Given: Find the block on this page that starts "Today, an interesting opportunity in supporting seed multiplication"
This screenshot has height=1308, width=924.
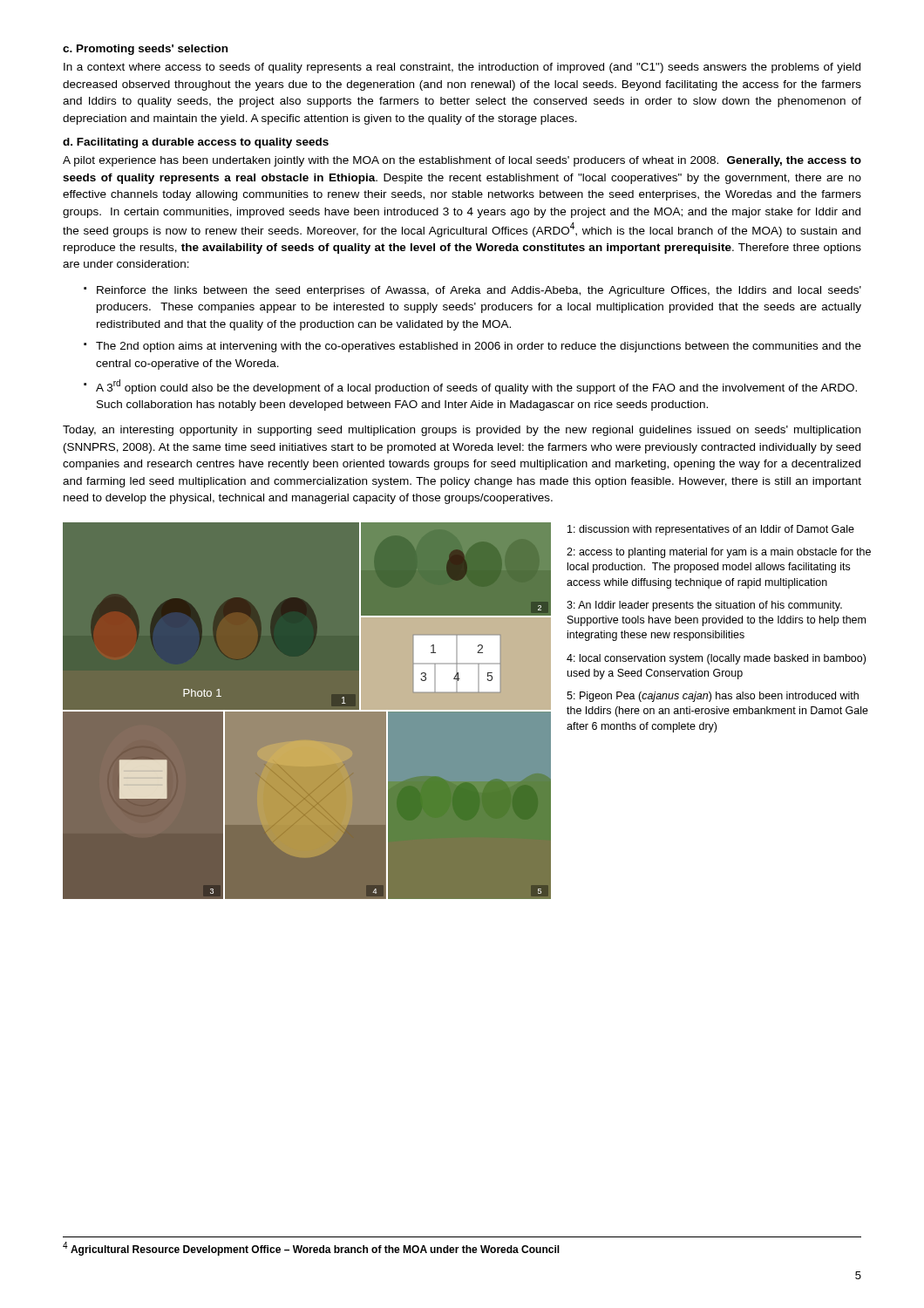Looking at the screenshot, I should [462, 464].
